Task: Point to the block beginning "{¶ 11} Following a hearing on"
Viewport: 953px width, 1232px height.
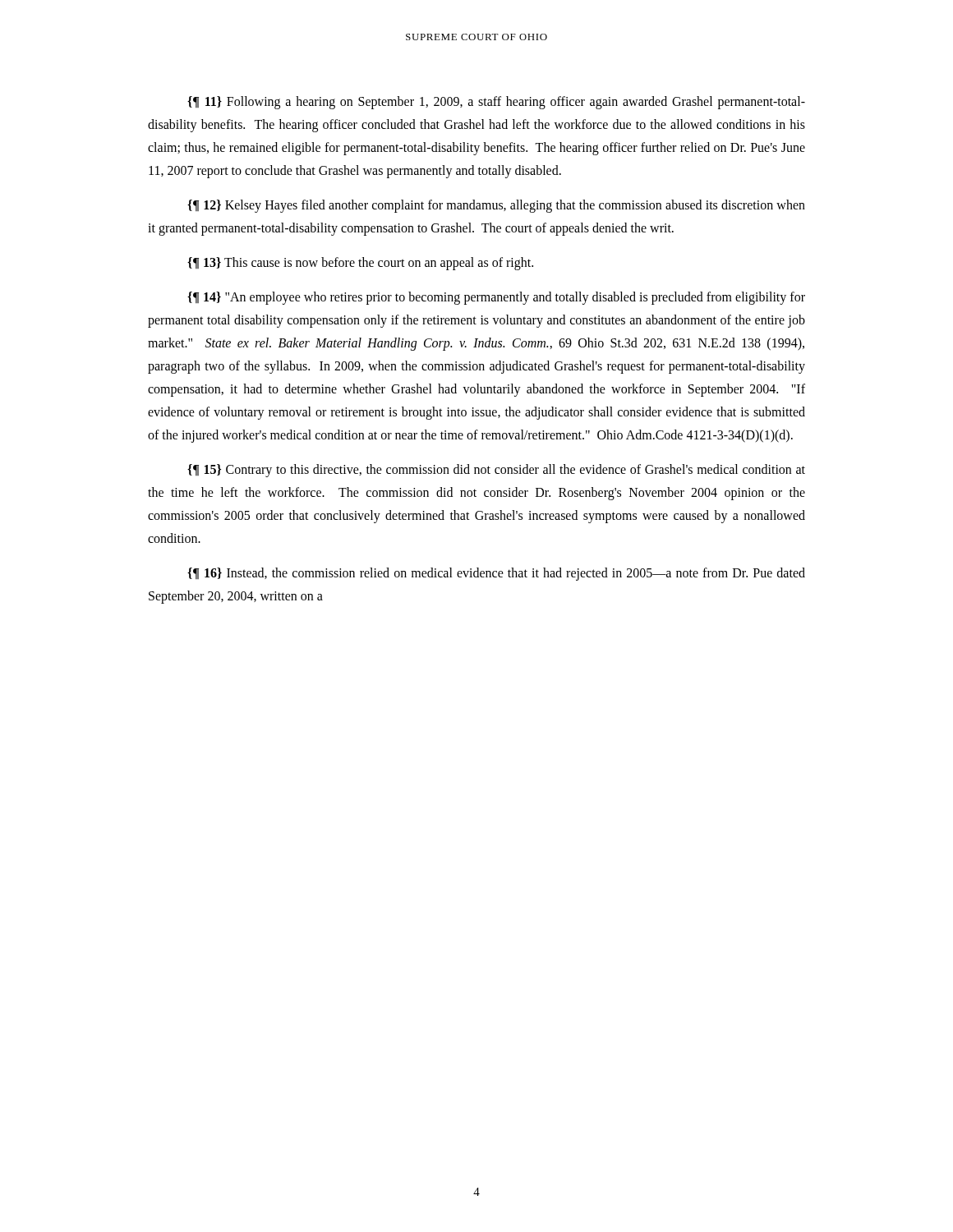Action: 476,136
